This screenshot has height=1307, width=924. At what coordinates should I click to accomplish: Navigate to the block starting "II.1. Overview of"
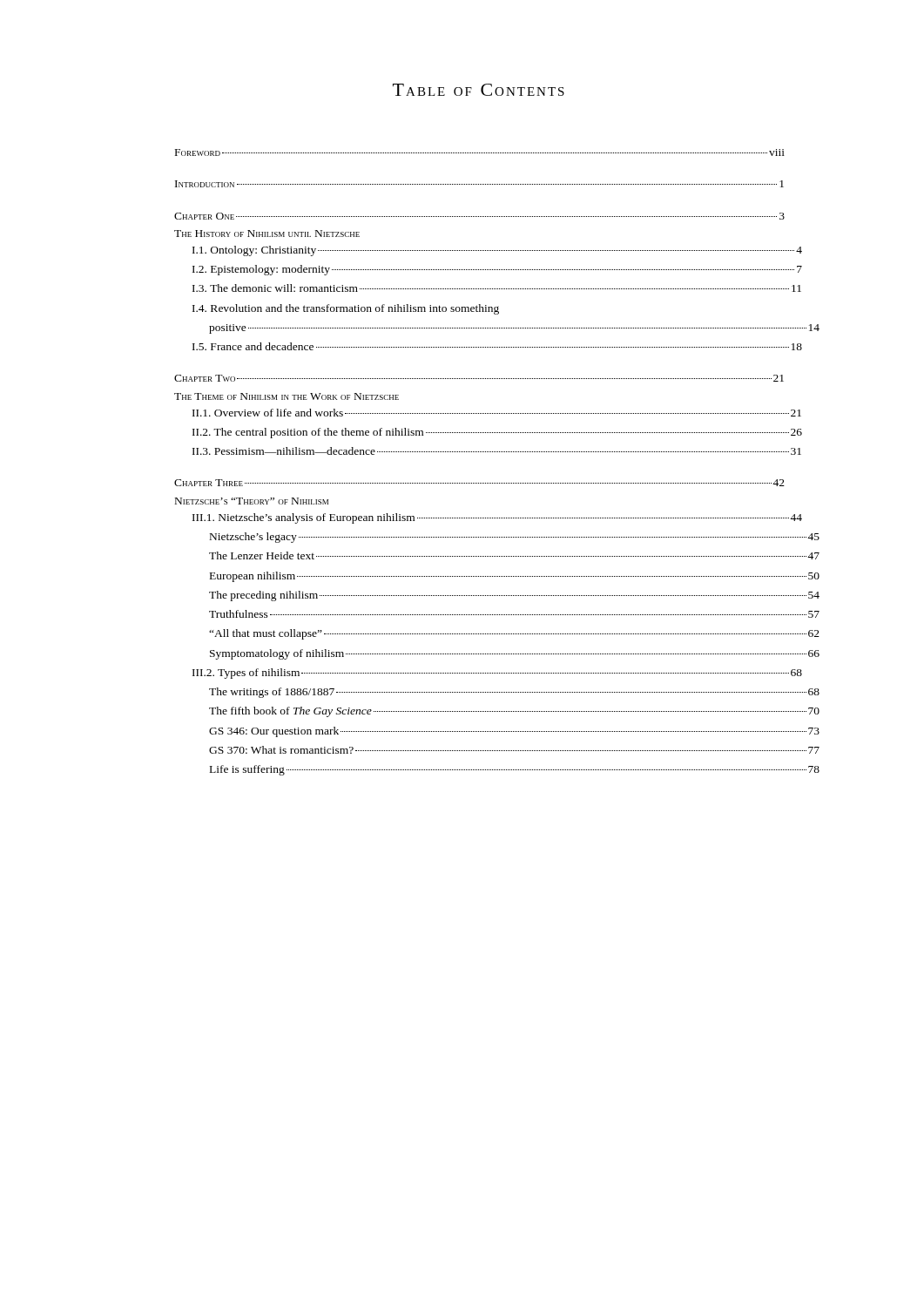click(x=497, y=413)
